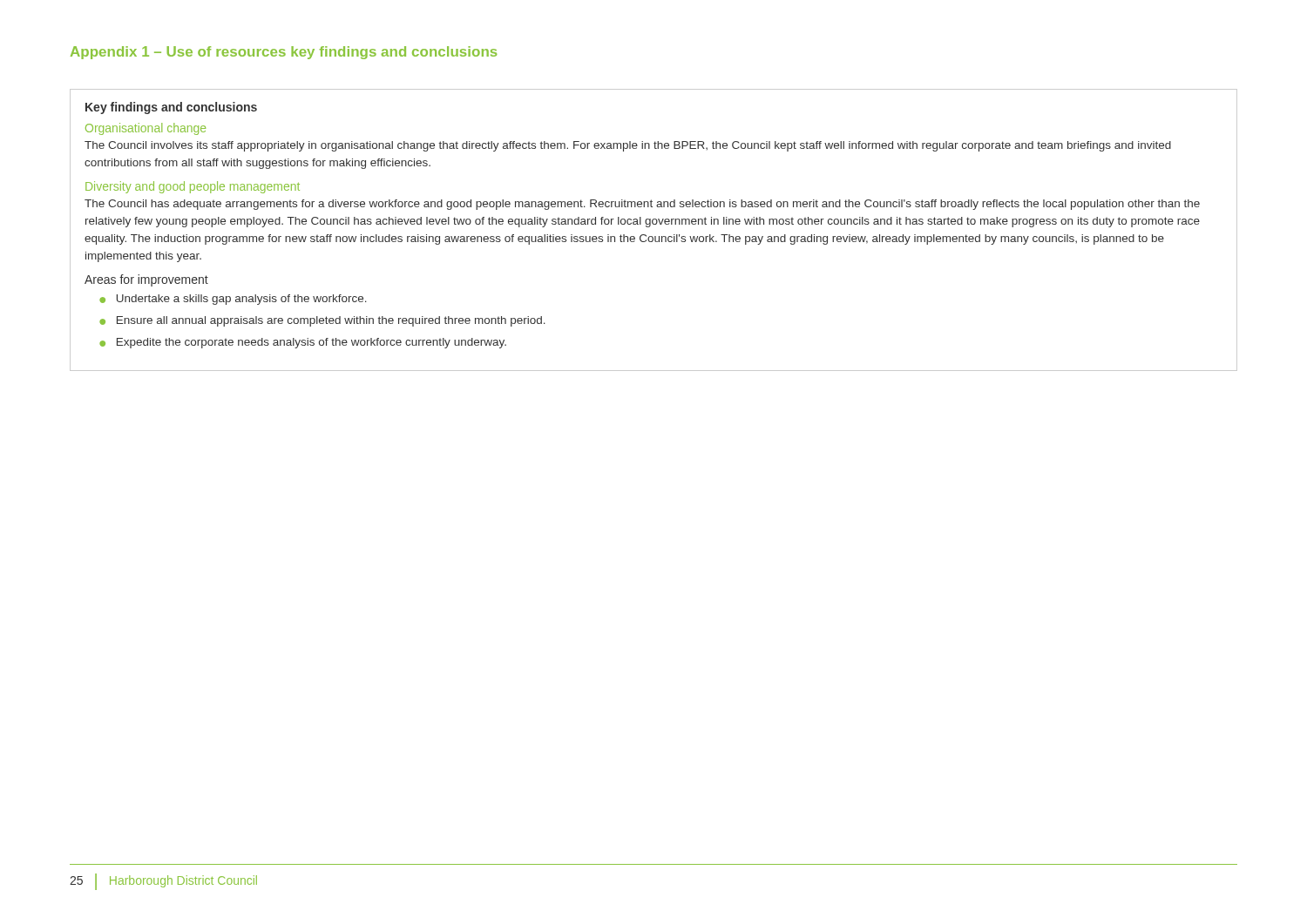Click the passage that begins "● Undertake a skills gap analysis of the"
Viewport: 1307px width, 924px height.
(233, 299)
